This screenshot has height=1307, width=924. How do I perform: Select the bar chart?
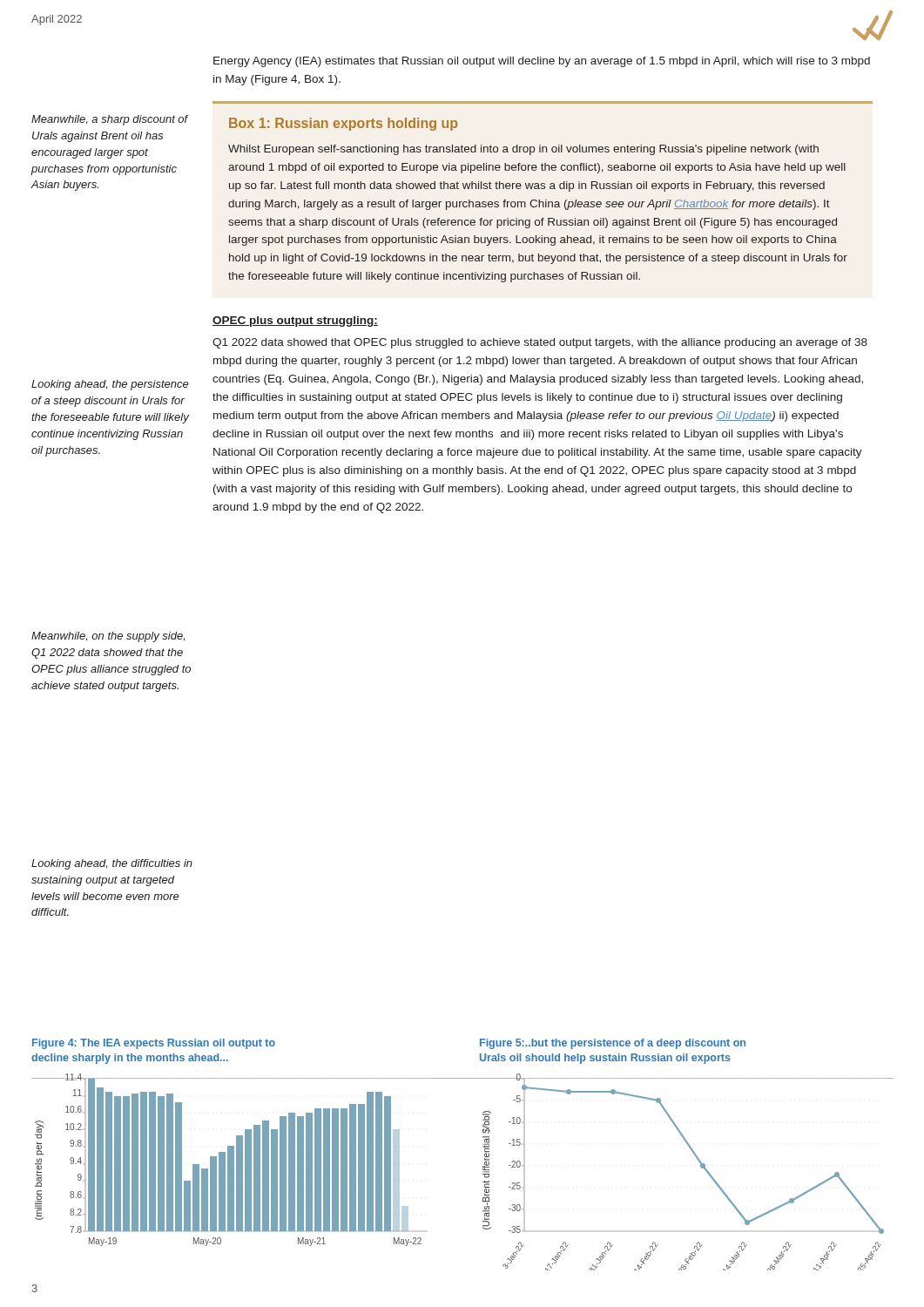247,1153
